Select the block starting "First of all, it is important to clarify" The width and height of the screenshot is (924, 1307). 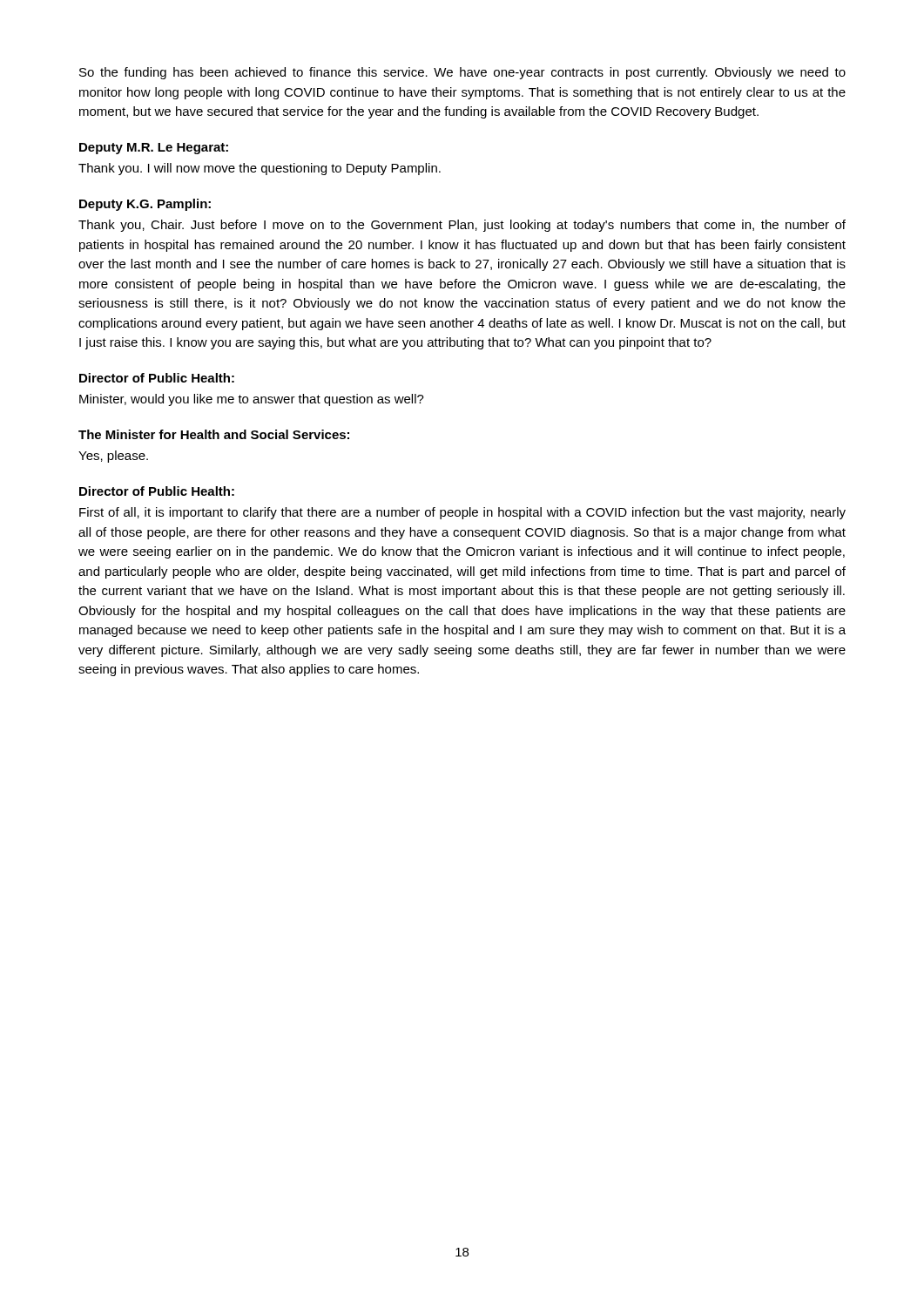462,591
